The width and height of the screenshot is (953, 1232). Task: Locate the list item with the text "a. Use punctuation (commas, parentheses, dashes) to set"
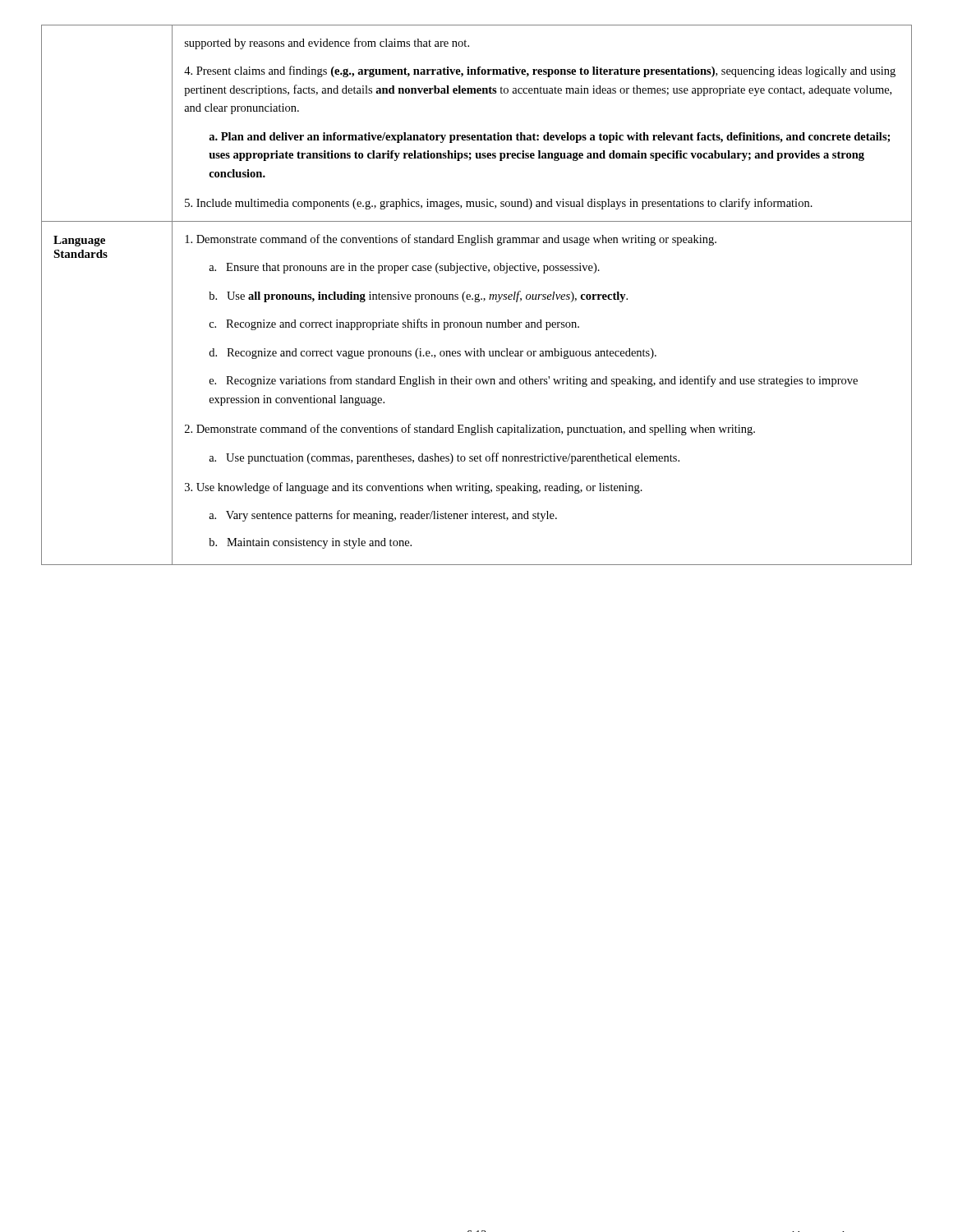click(x=445, y=457)
